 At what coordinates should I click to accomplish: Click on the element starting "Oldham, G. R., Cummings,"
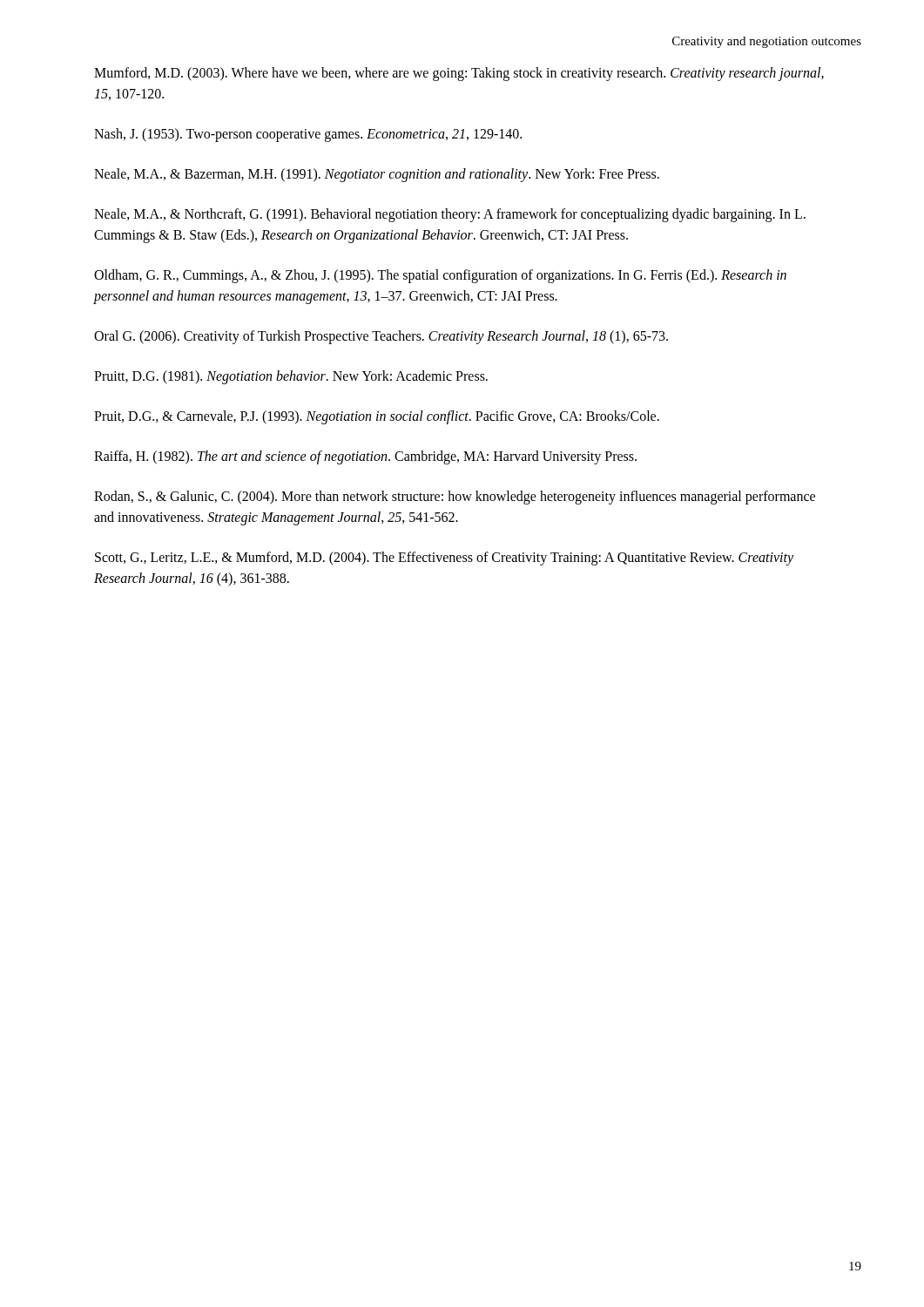click(x=462, y=286)
